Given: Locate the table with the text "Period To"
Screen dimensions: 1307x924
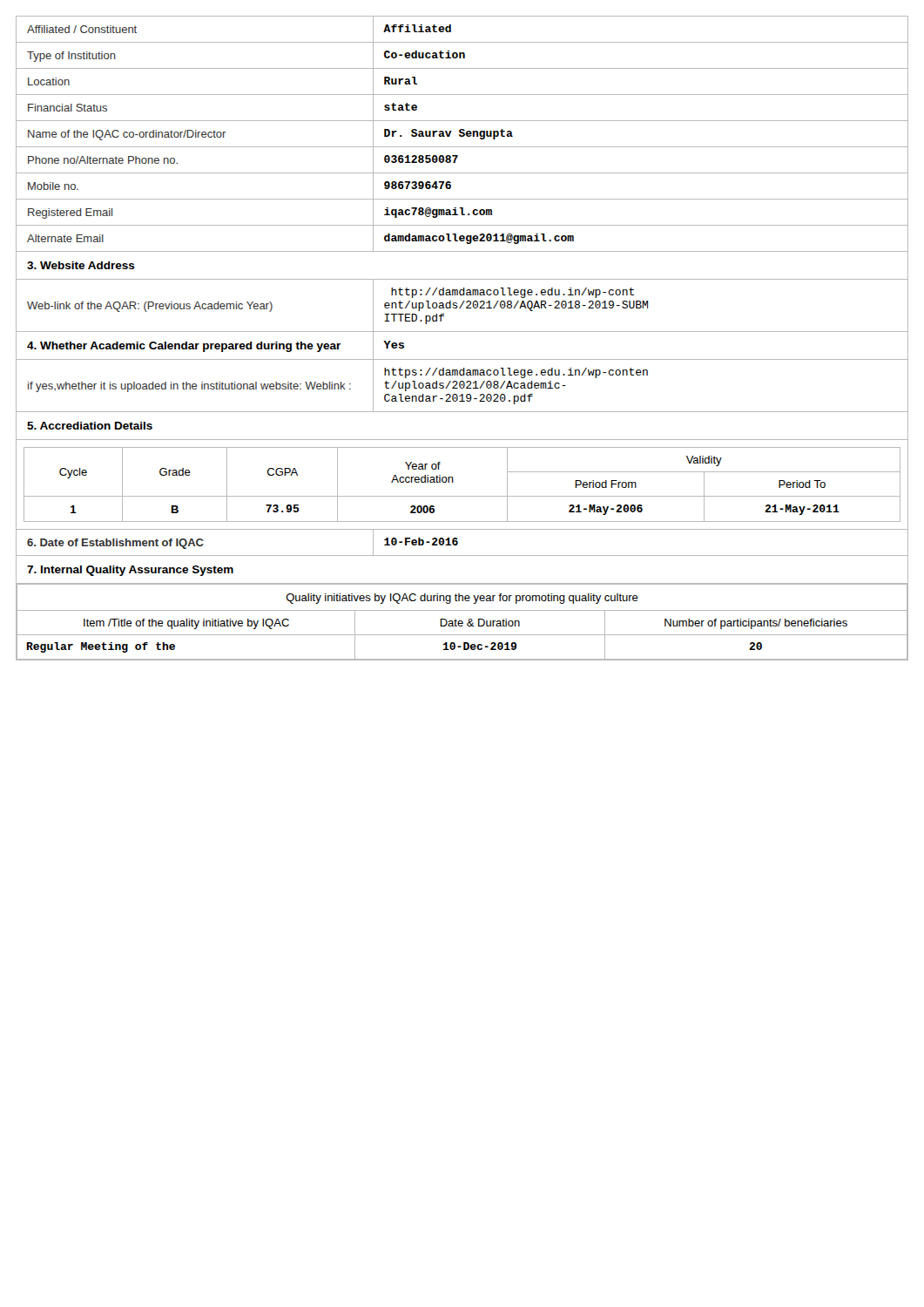Looking at the screenshot, I should click(462, 485).
